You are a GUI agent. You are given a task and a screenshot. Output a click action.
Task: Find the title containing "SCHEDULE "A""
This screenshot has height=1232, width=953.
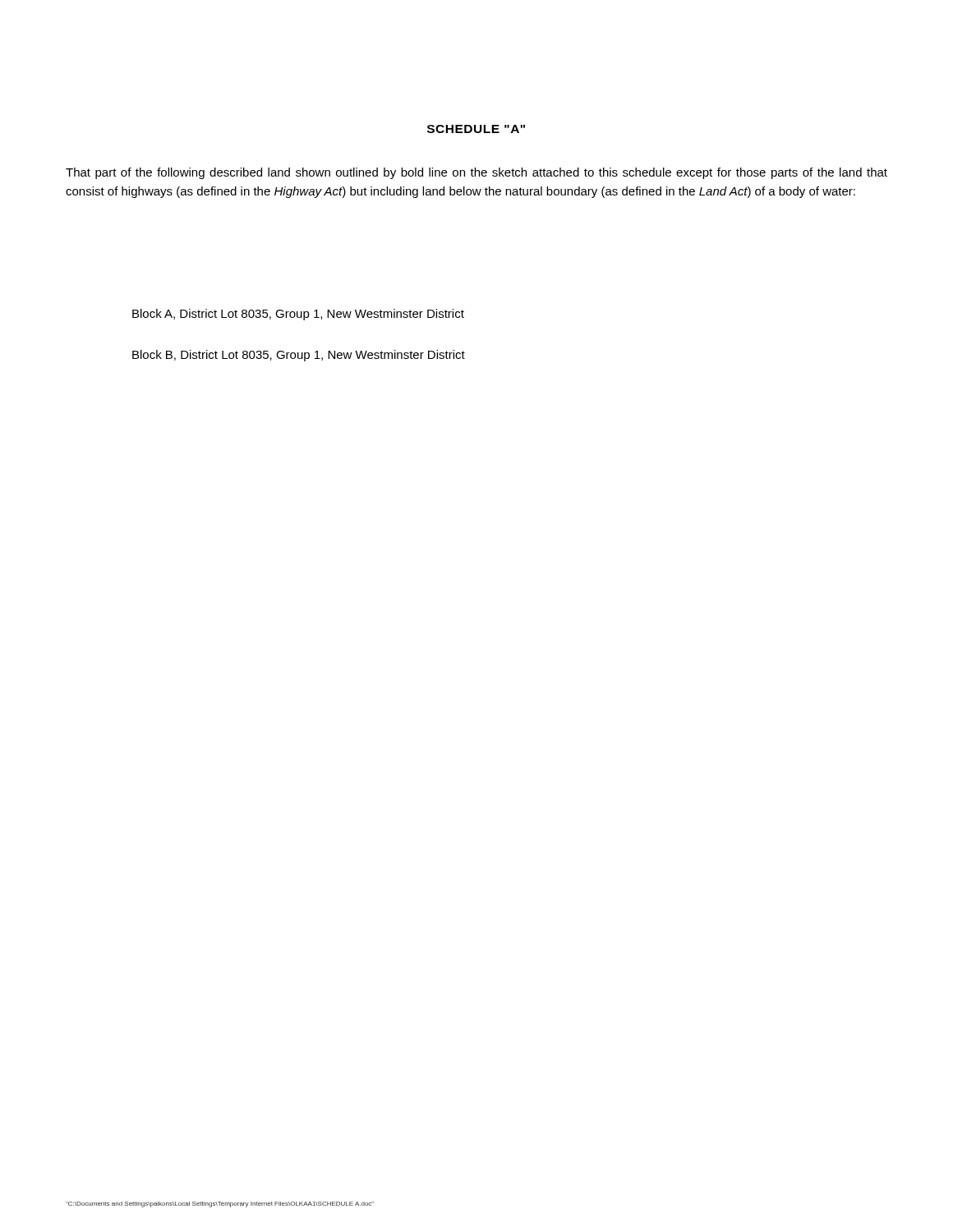[476, 129]
